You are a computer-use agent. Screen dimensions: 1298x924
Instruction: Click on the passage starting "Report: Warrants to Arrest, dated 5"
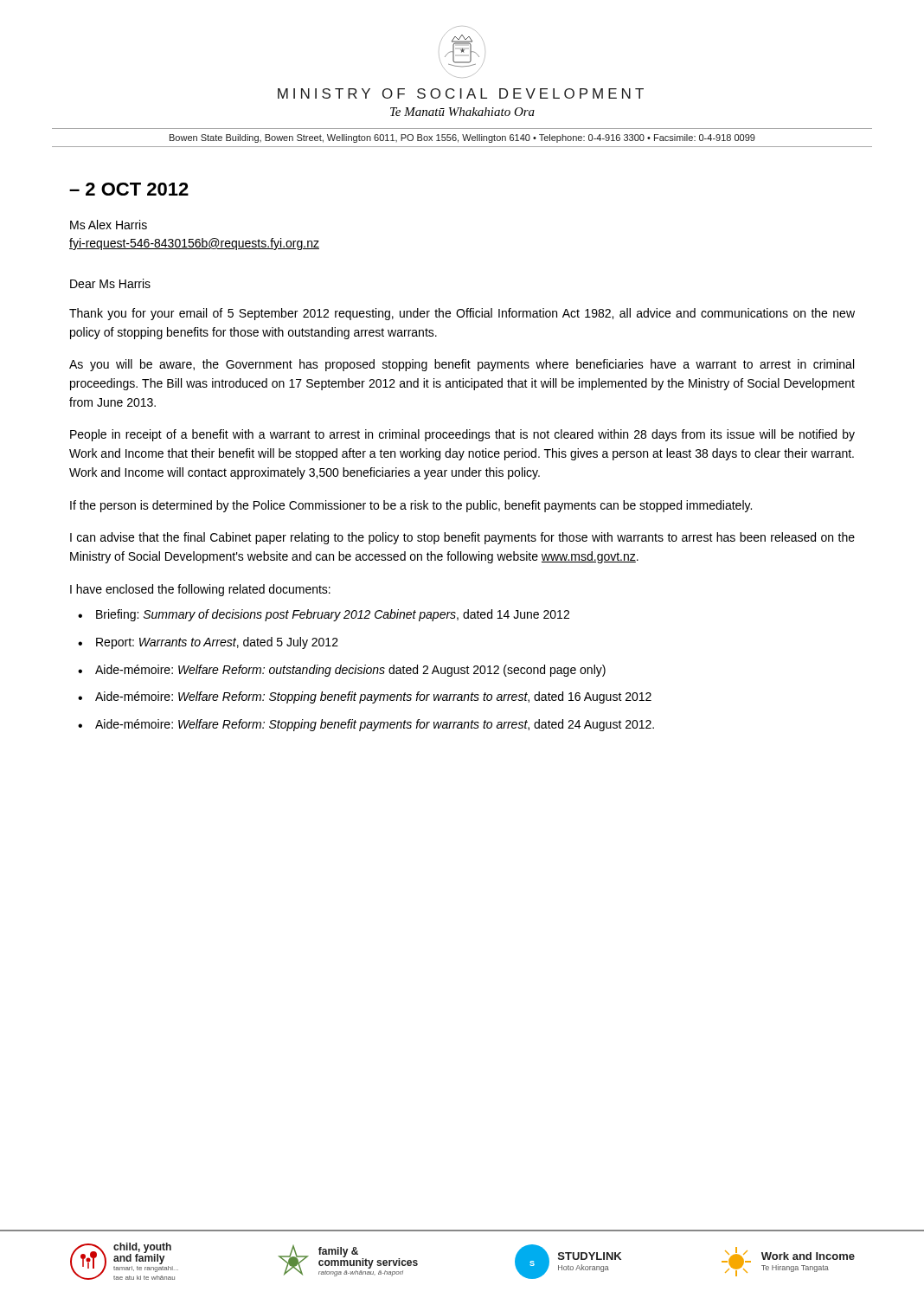point(217,642)
